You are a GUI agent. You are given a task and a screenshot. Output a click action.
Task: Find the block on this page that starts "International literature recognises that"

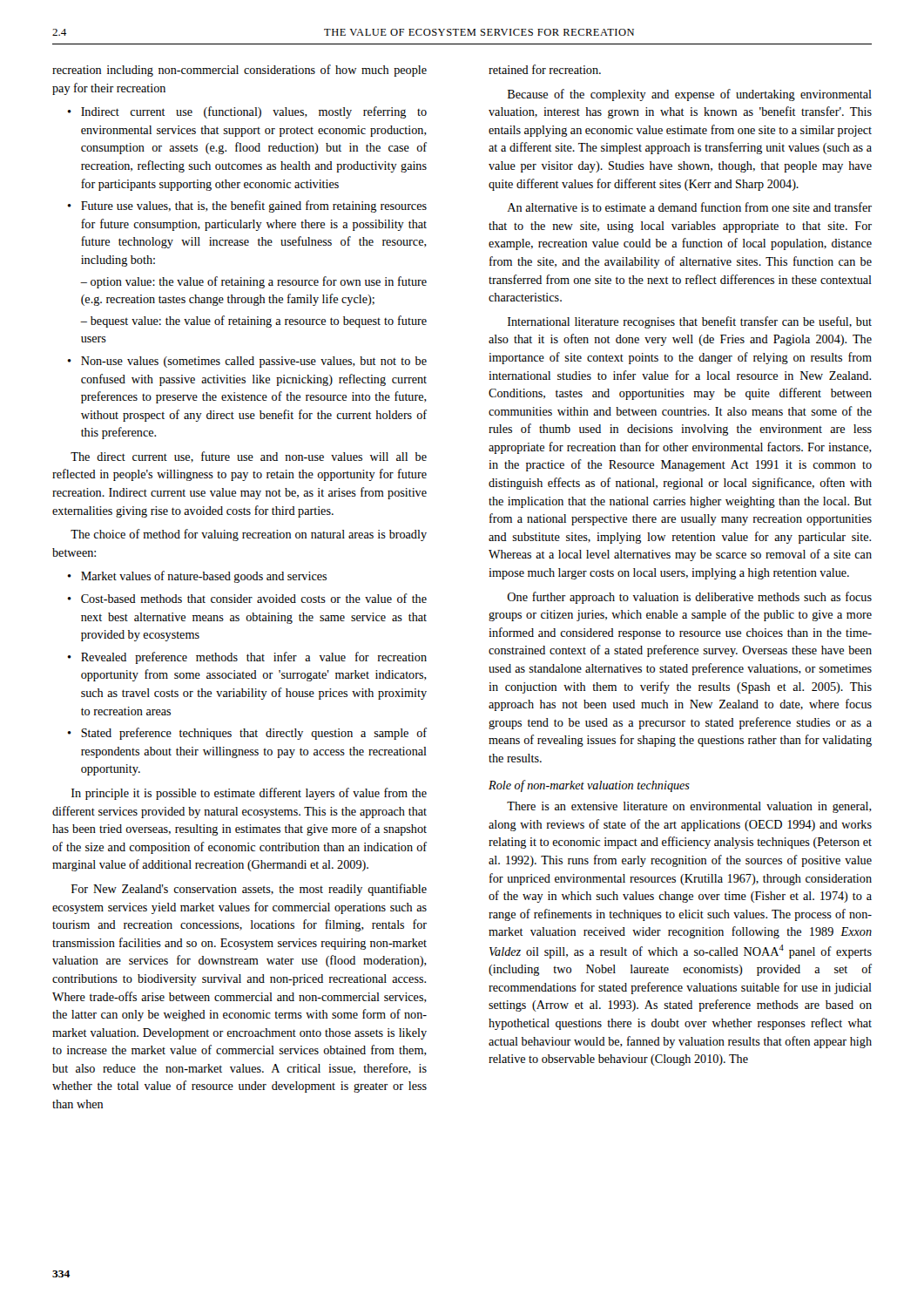(x=680, y=447)
